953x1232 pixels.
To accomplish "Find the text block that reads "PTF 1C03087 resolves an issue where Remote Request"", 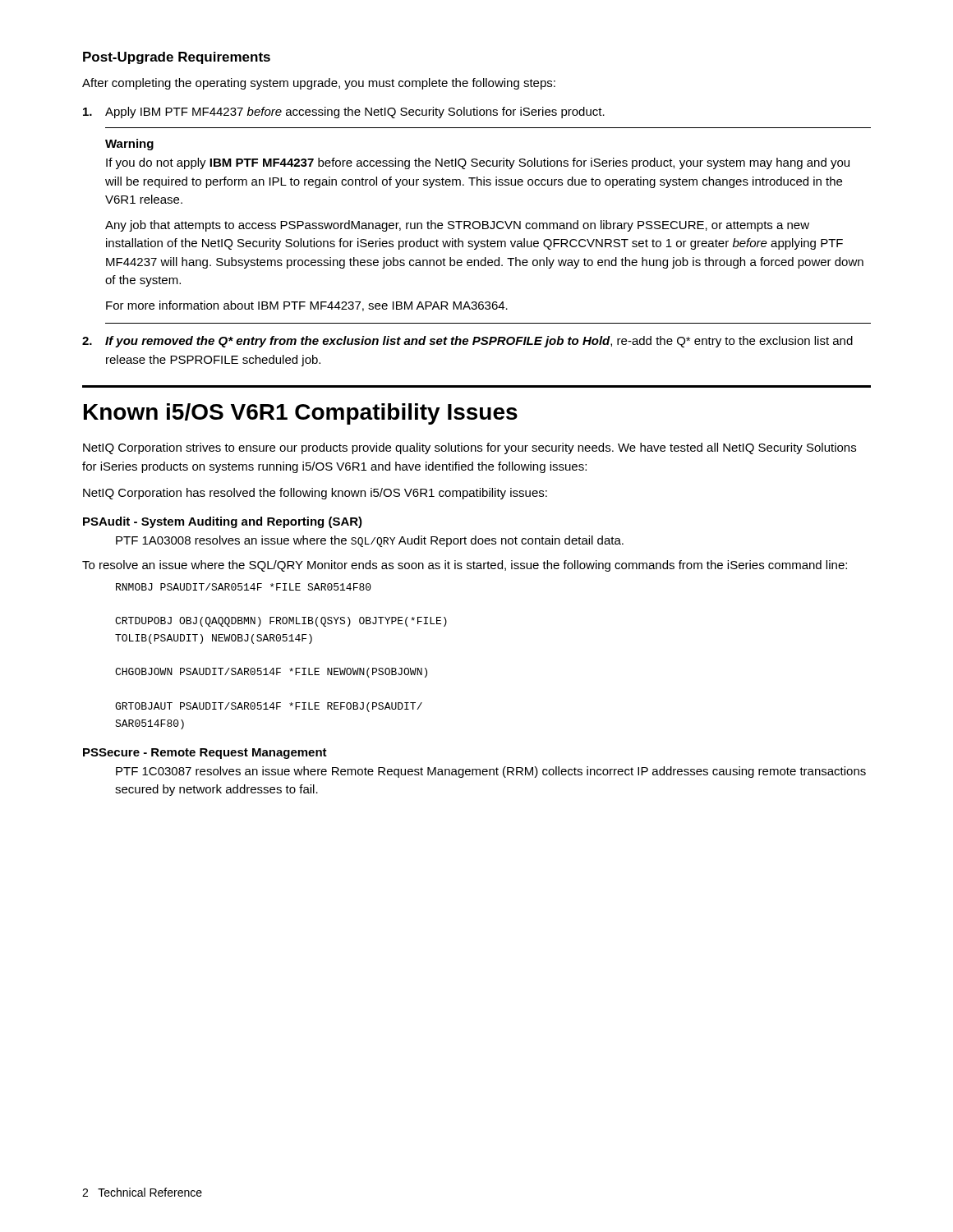I will [491, 780].
